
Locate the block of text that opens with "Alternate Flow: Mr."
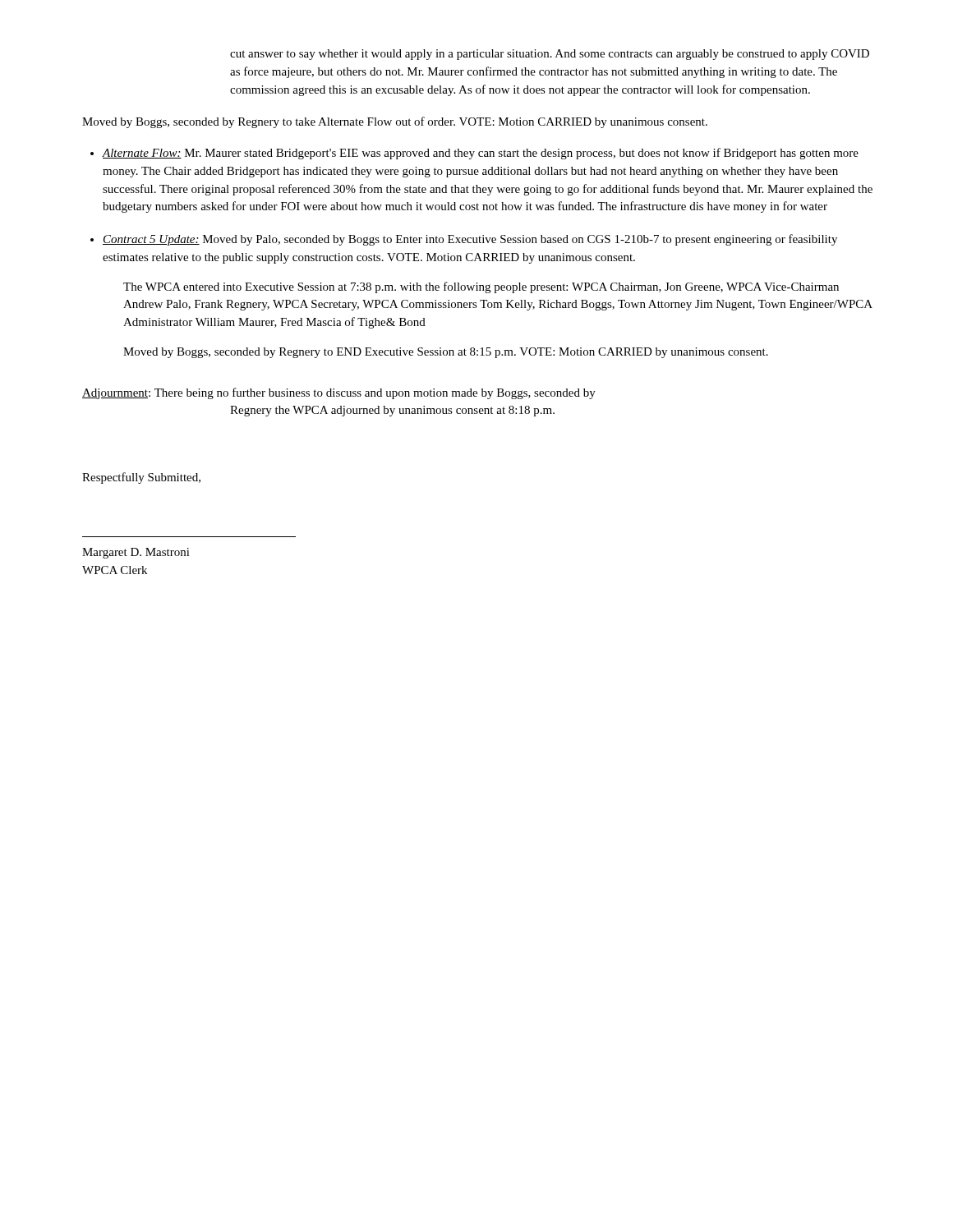tap(488, 180)
